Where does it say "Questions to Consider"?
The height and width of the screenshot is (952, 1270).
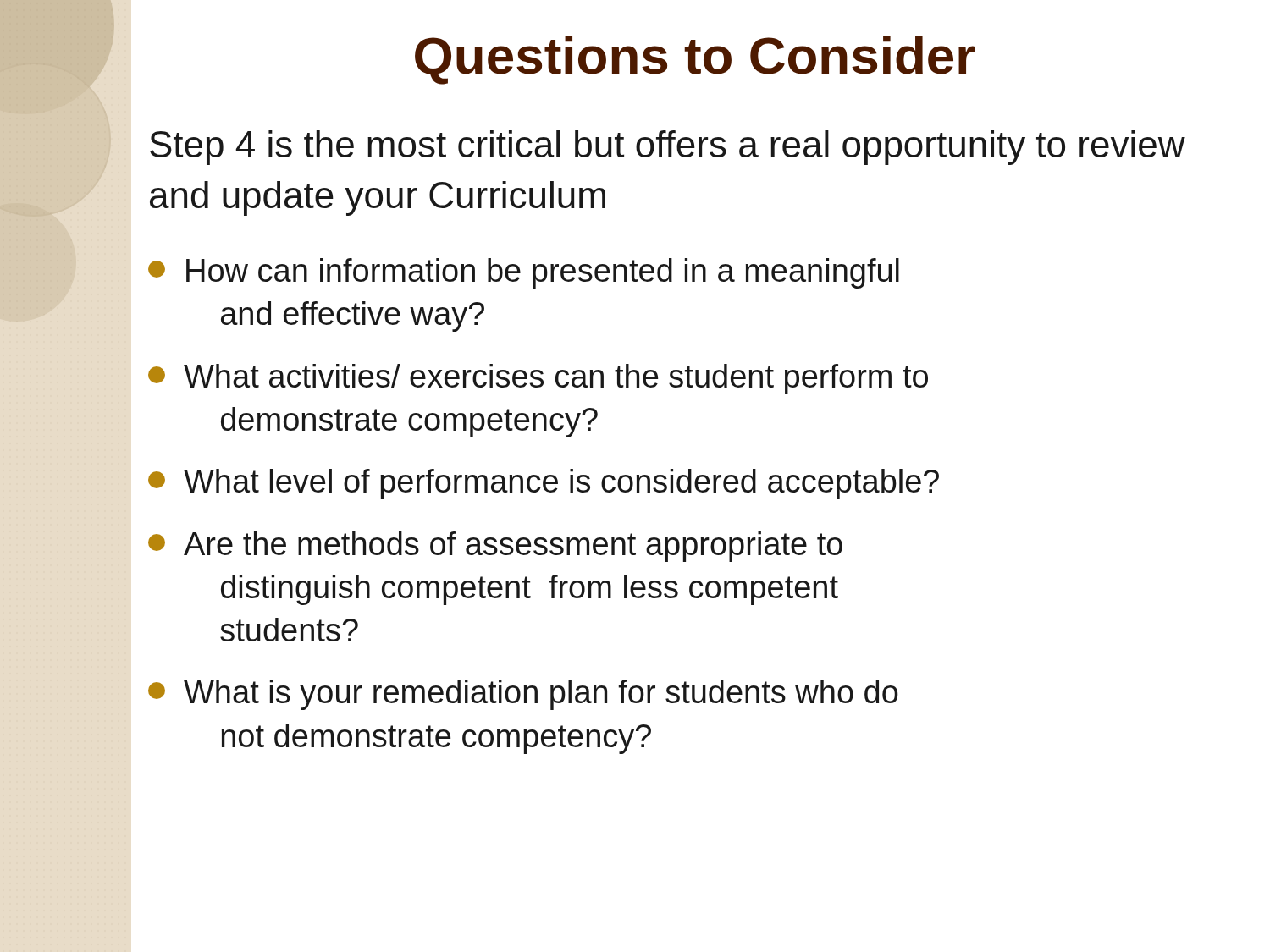pos(694,55)
